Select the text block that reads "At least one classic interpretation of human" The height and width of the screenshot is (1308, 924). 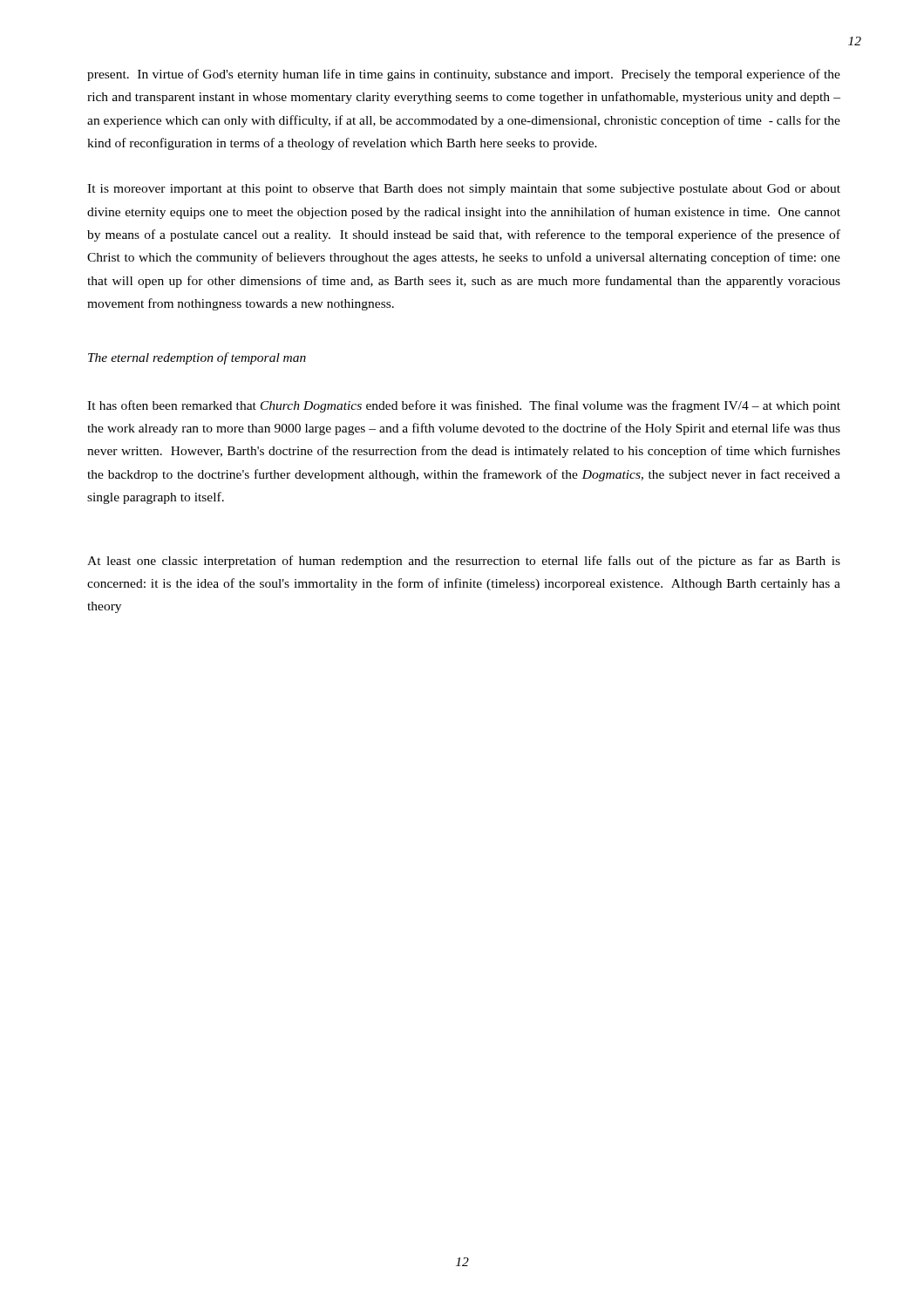click(464, 583)
